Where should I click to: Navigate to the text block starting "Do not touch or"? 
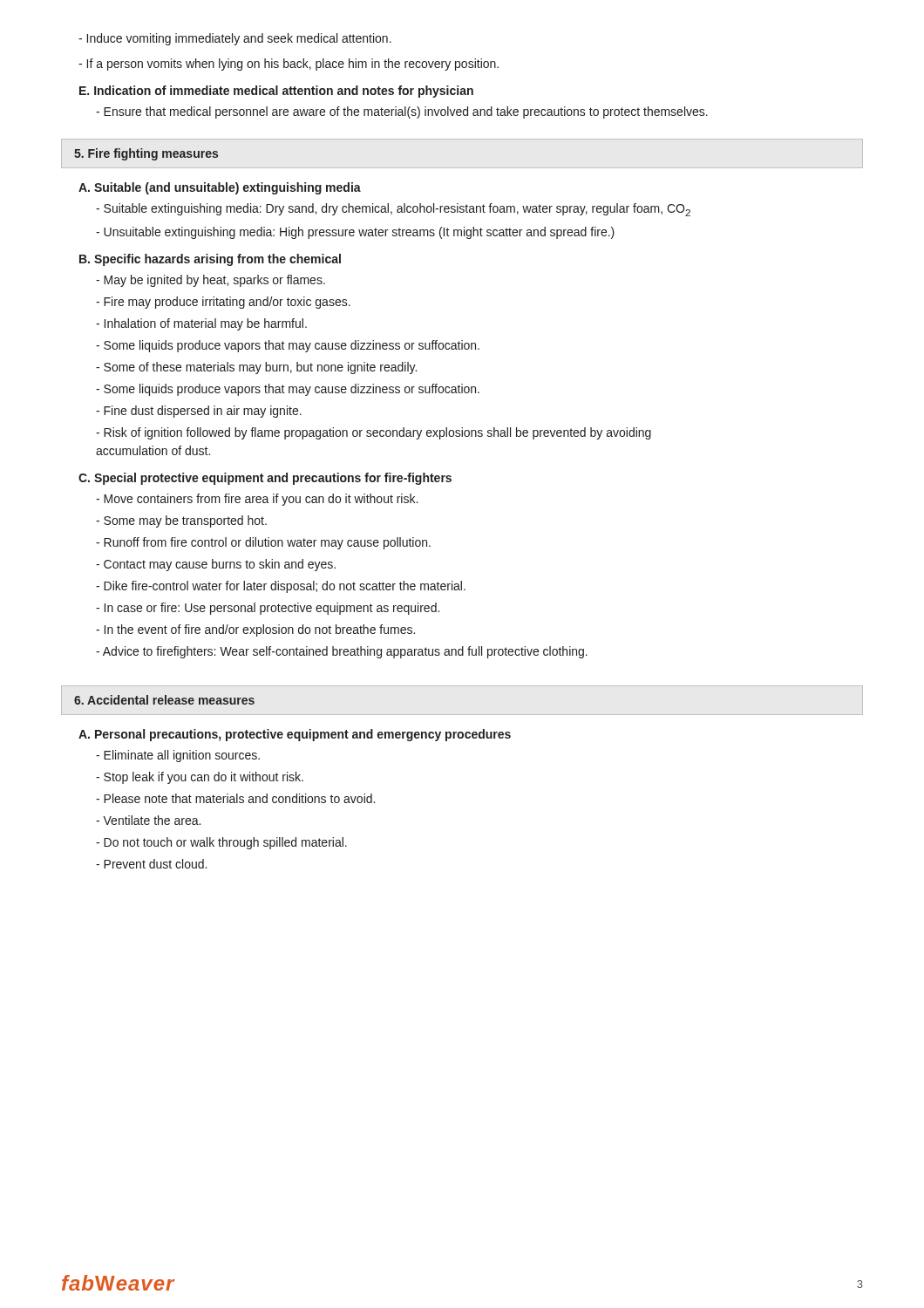(222, 843)
